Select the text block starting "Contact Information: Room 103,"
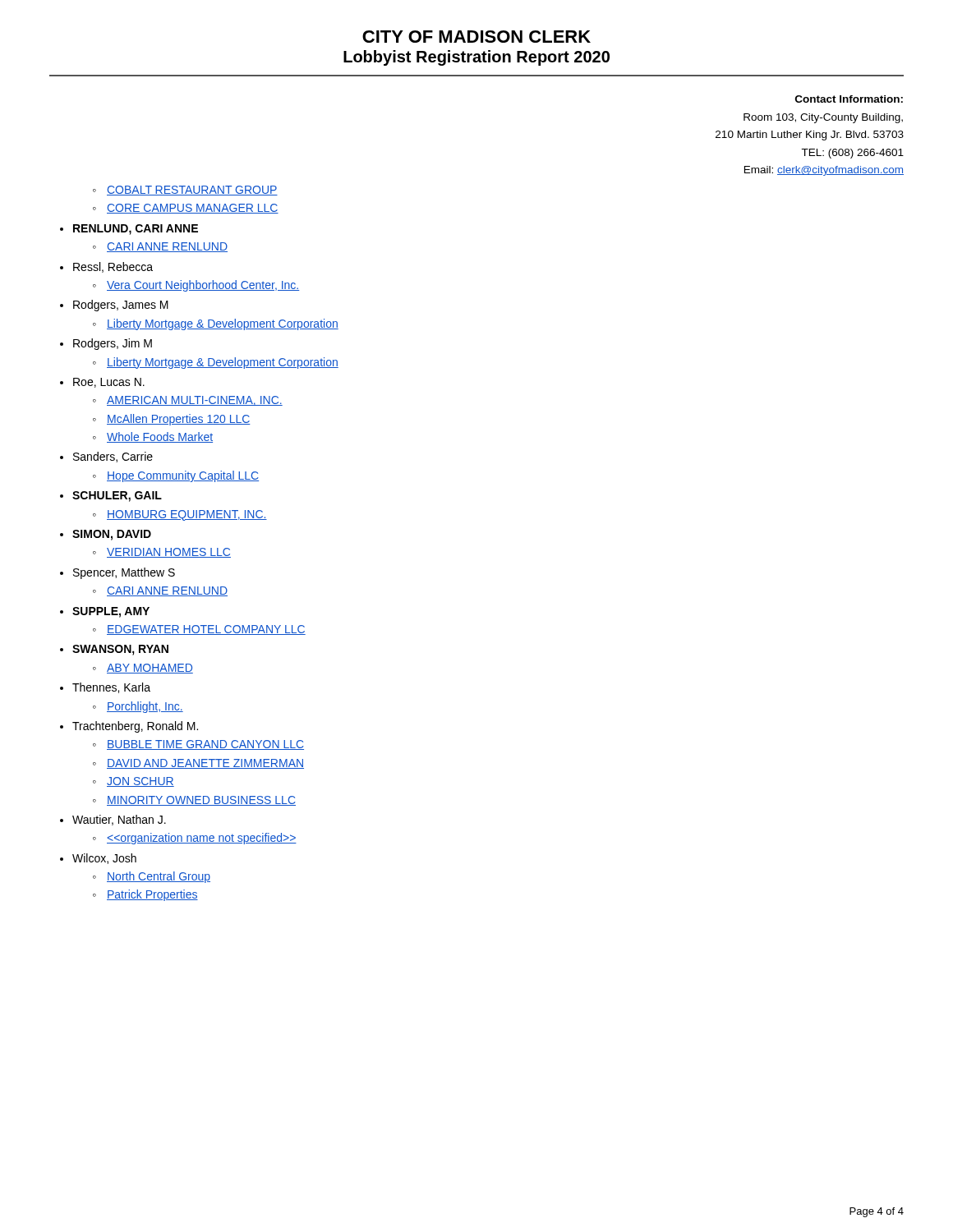The width and height of the screenshot is (953, 1232). pos(809,134)
